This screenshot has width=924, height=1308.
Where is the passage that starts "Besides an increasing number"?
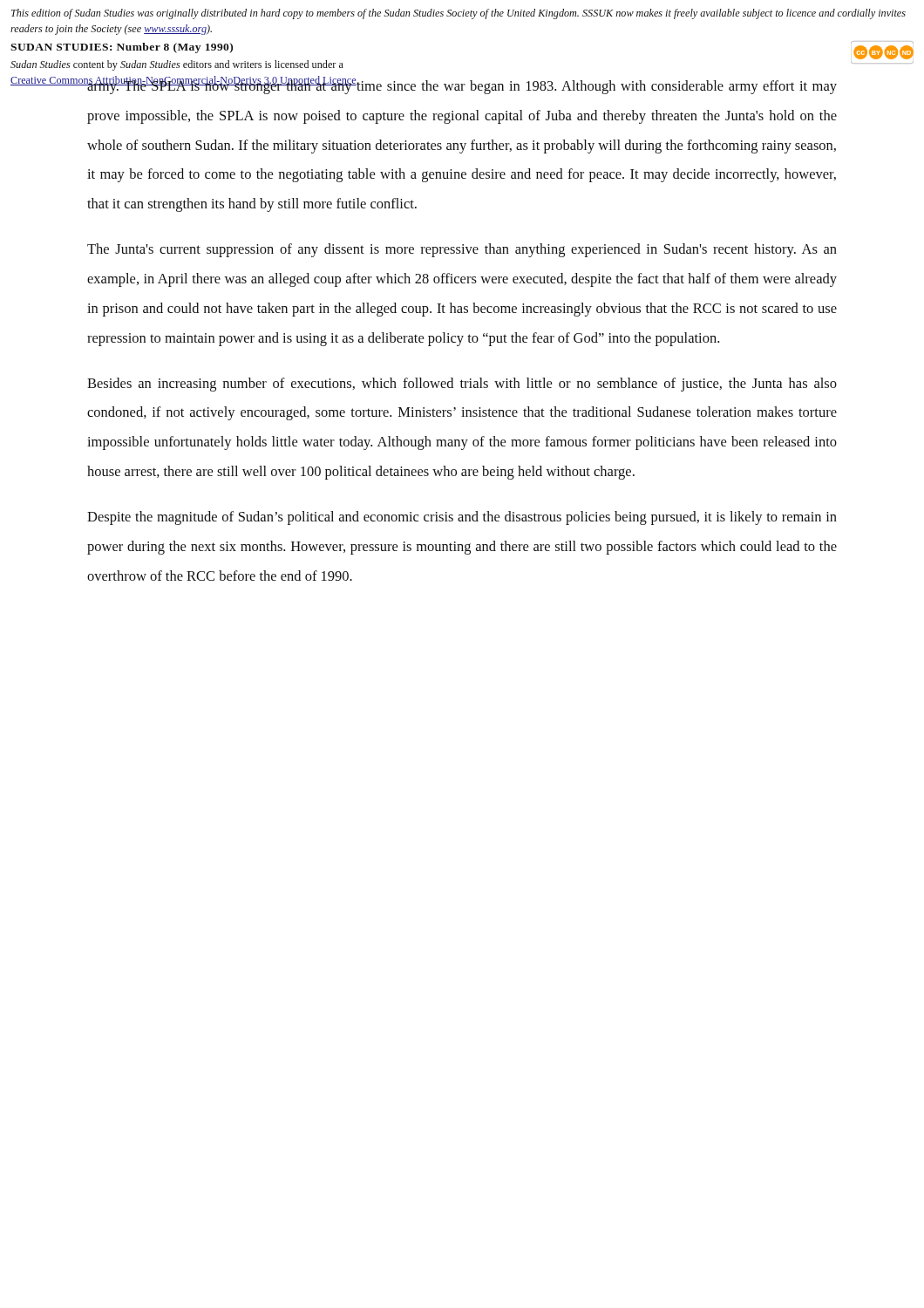pos(462,427)
